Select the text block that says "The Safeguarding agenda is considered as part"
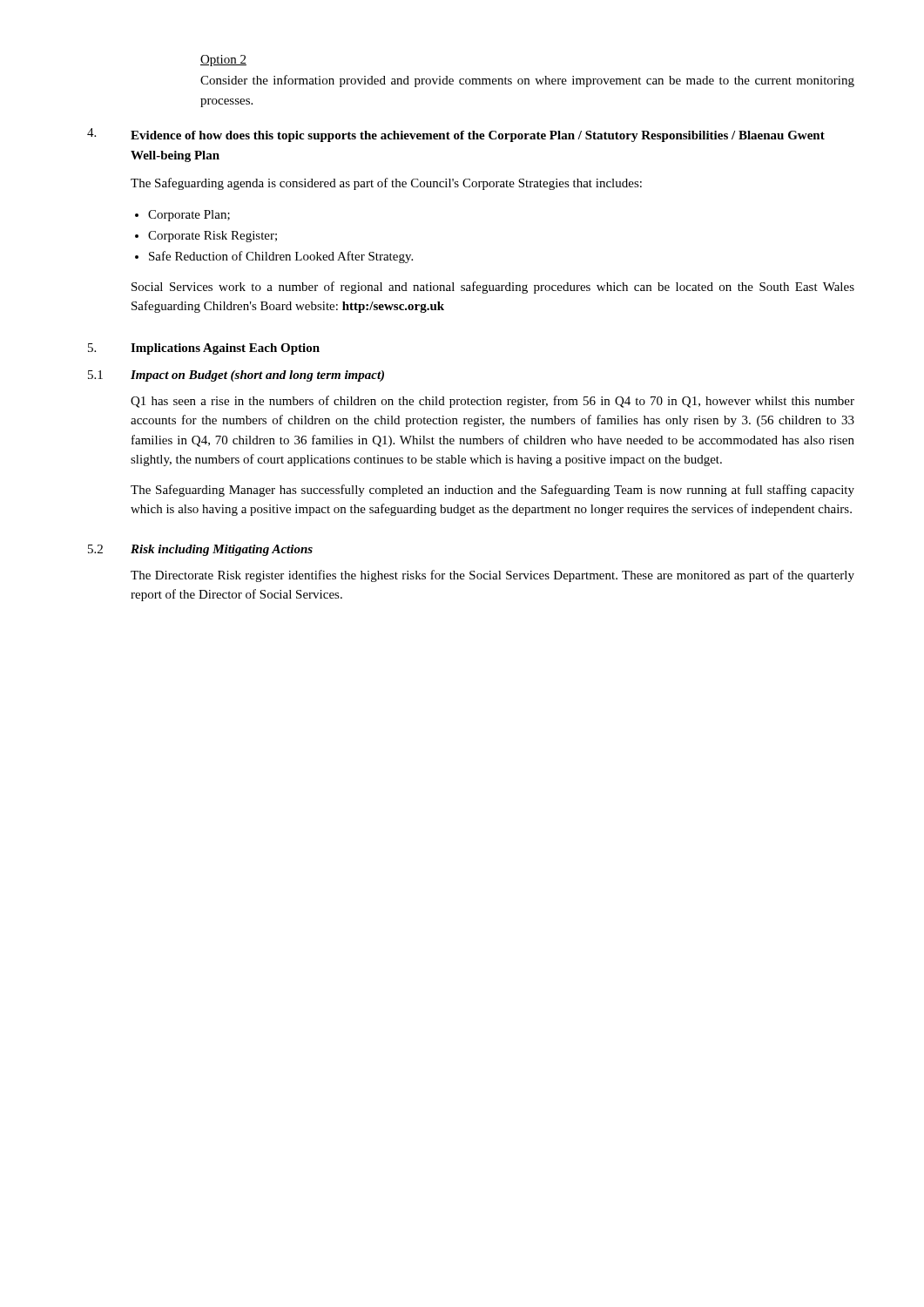The height and width of the screenshot is (1307, 924). pyautogui.click(x=387, y=183)
